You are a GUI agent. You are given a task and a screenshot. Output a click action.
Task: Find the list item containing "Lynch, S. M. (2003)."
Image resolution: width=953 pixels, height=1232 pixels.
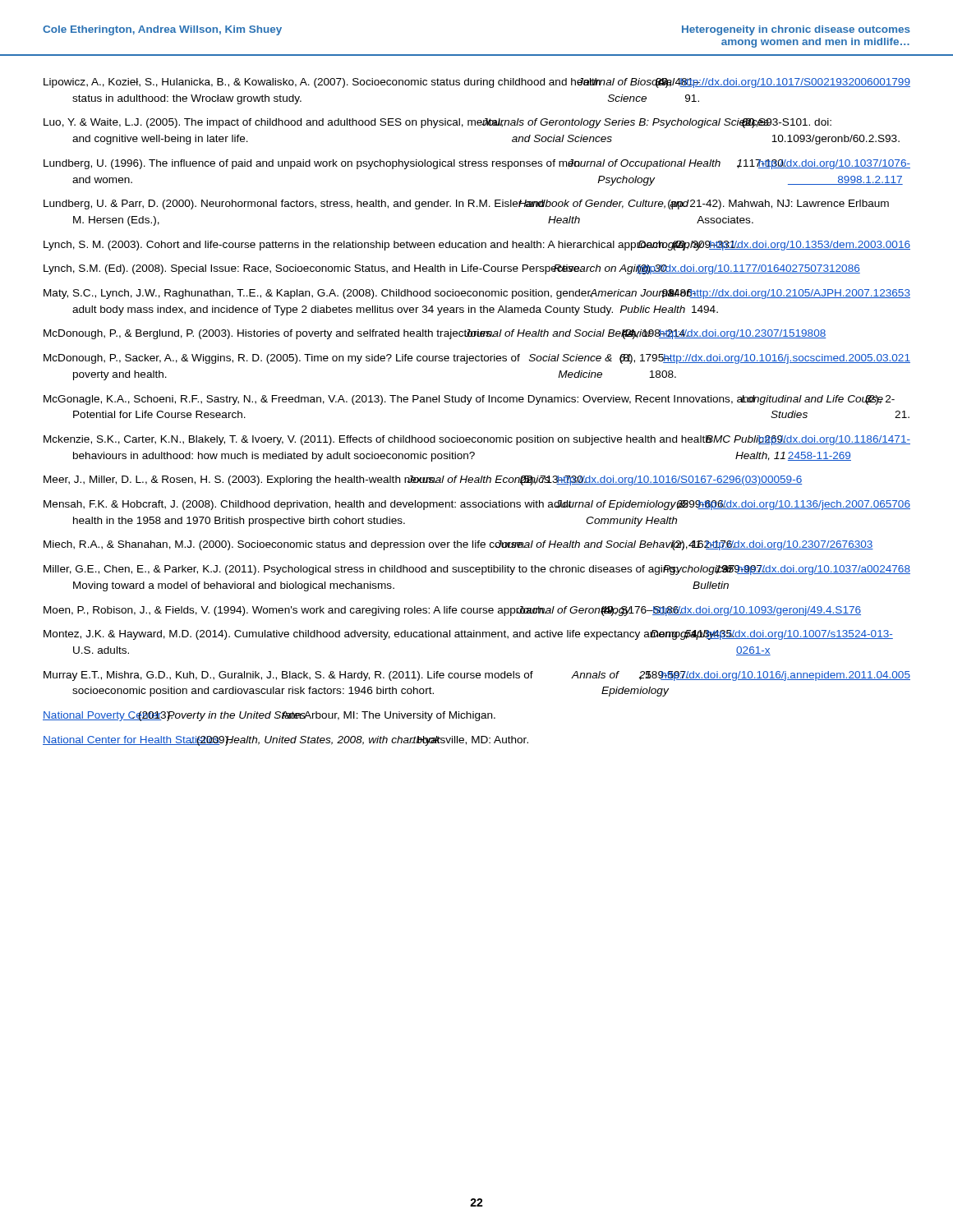click(x=476, y=244)
